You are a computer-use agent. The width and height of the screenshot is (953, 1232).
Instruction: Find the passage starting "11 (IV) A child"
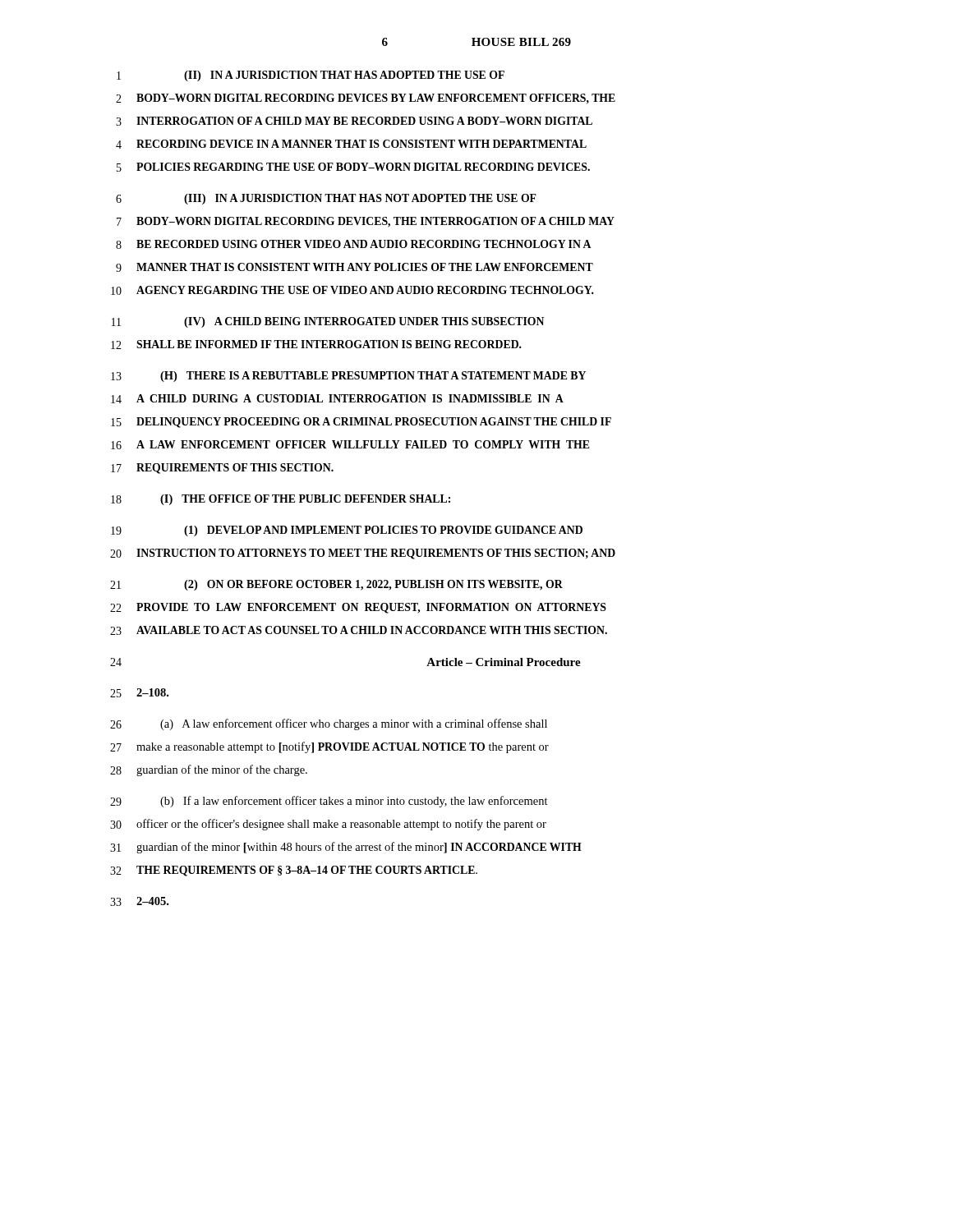coord(476,333)
